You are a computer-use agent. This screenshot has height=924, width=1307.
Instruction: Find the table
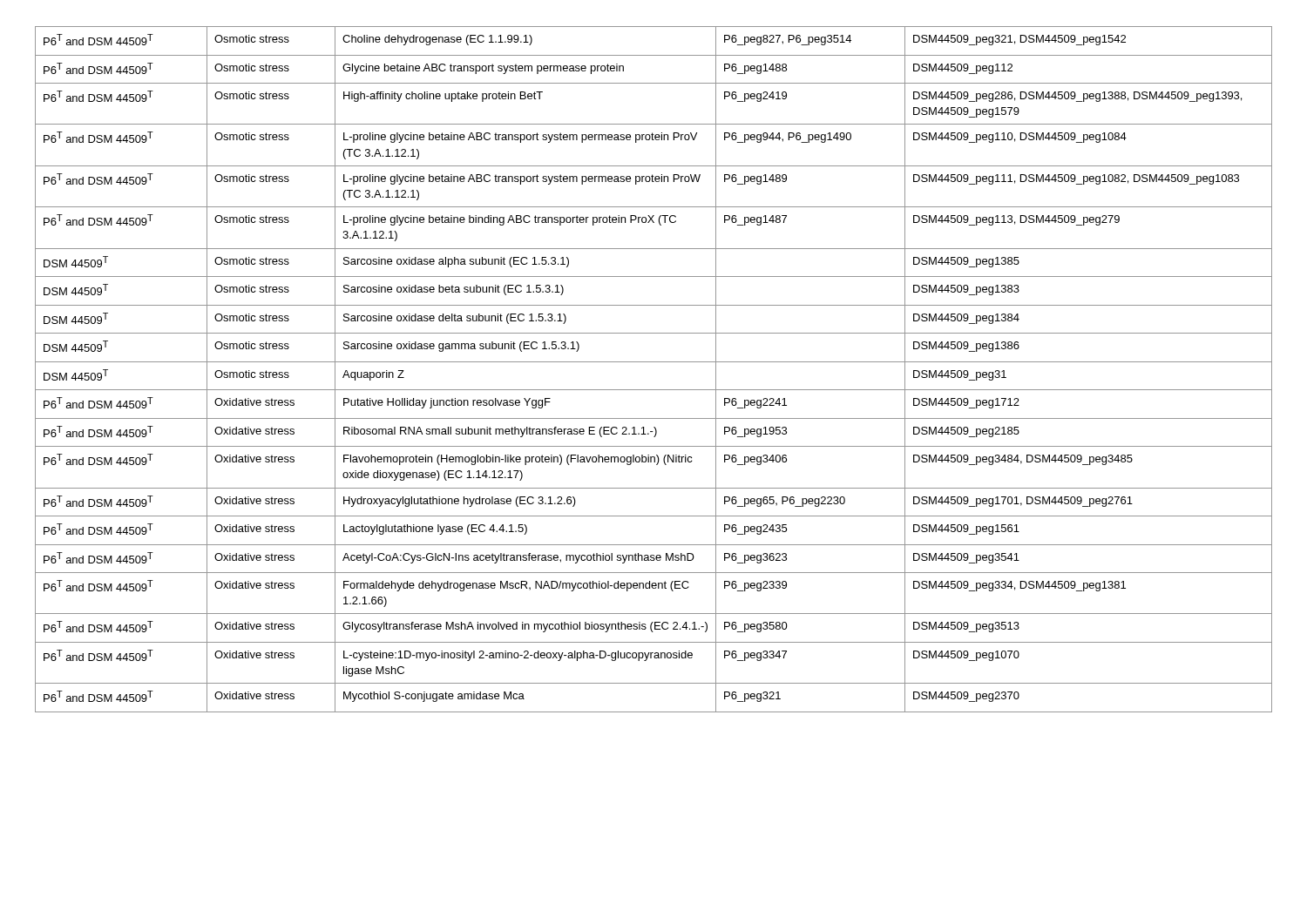pyautogui.click(x=654, y=369)
